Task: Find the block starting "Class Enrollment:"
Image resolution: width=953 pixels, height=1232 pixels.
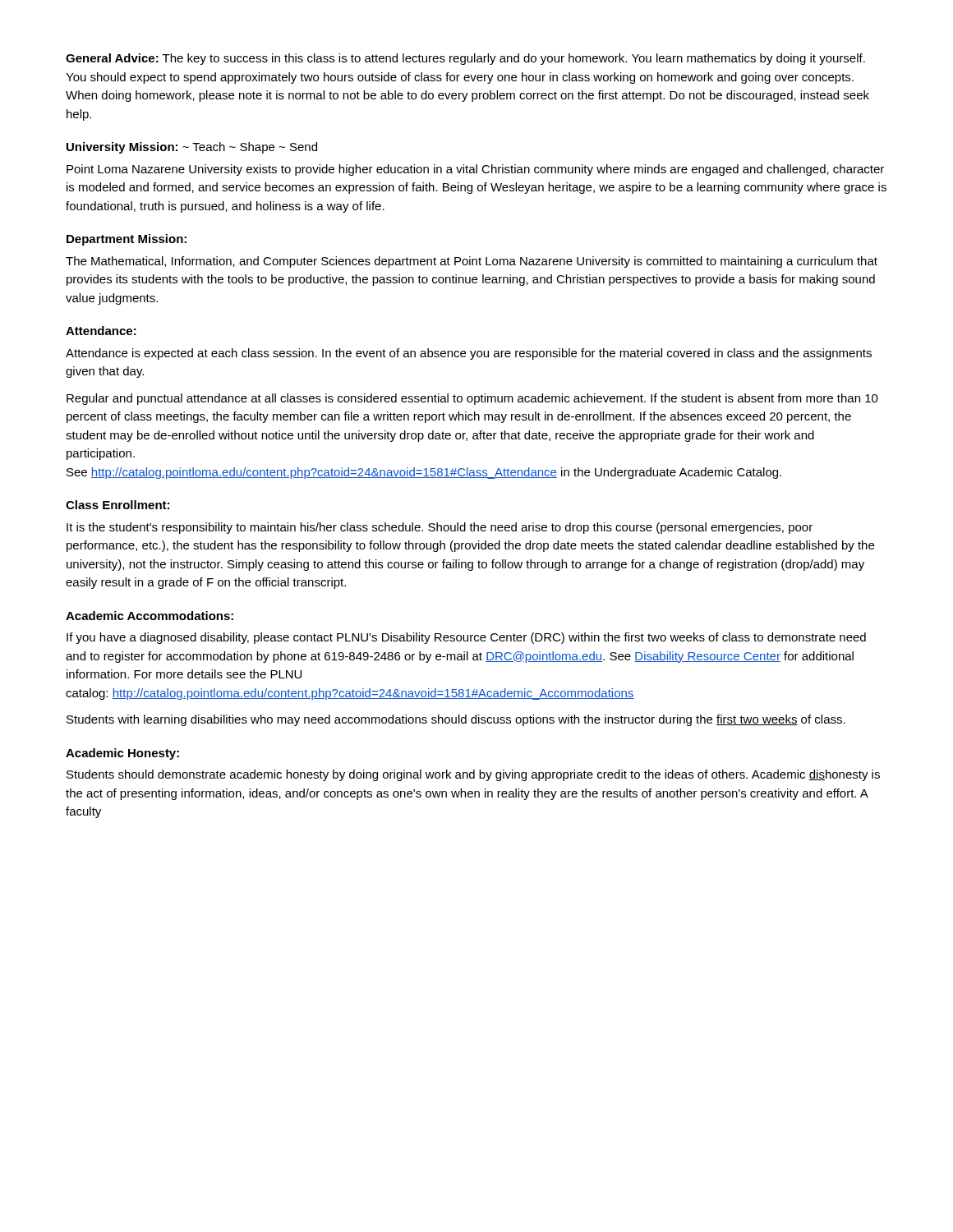Action: [x=117, y=505]
